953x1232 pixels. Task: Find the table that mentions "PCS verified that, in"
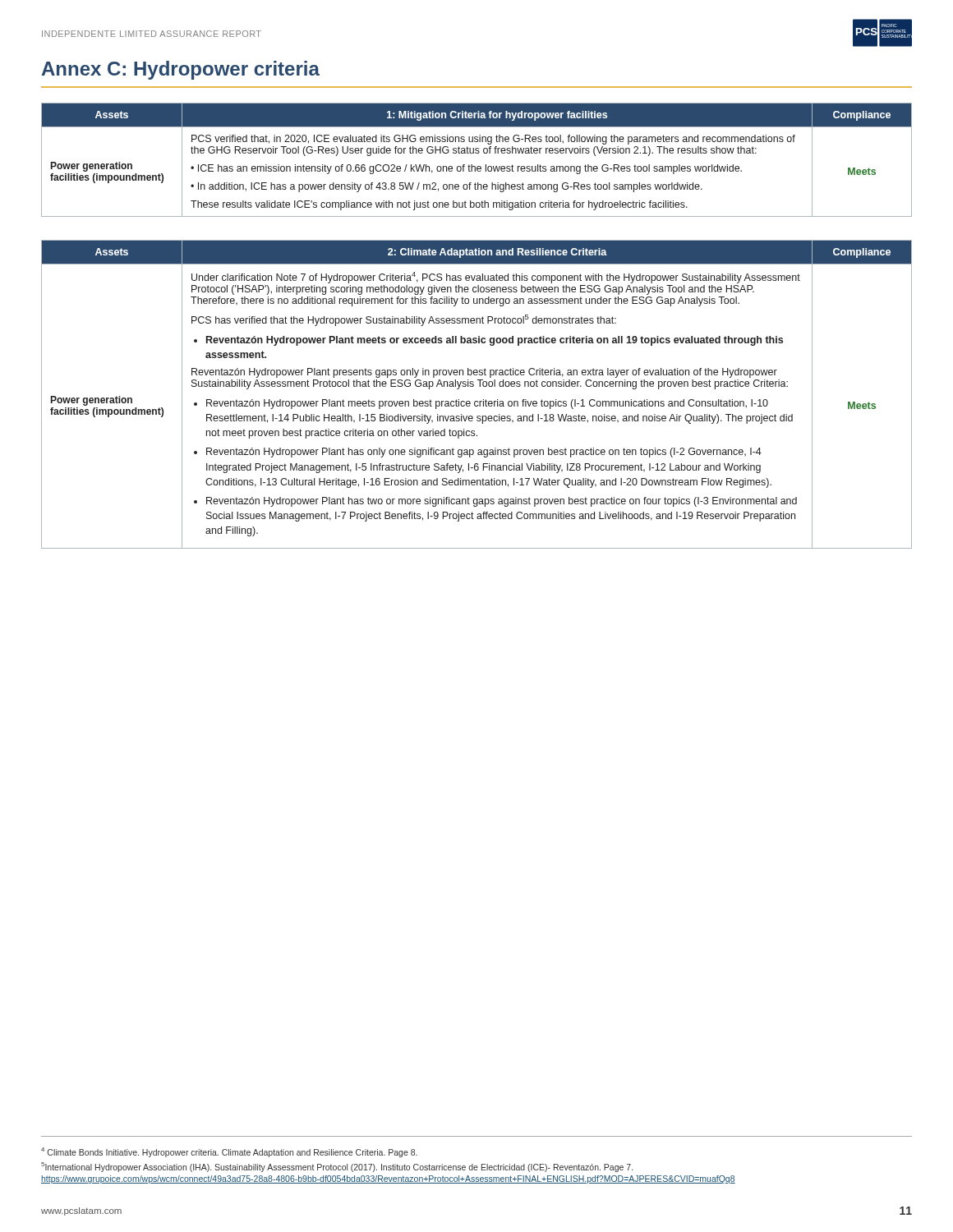tap(476, 159)
